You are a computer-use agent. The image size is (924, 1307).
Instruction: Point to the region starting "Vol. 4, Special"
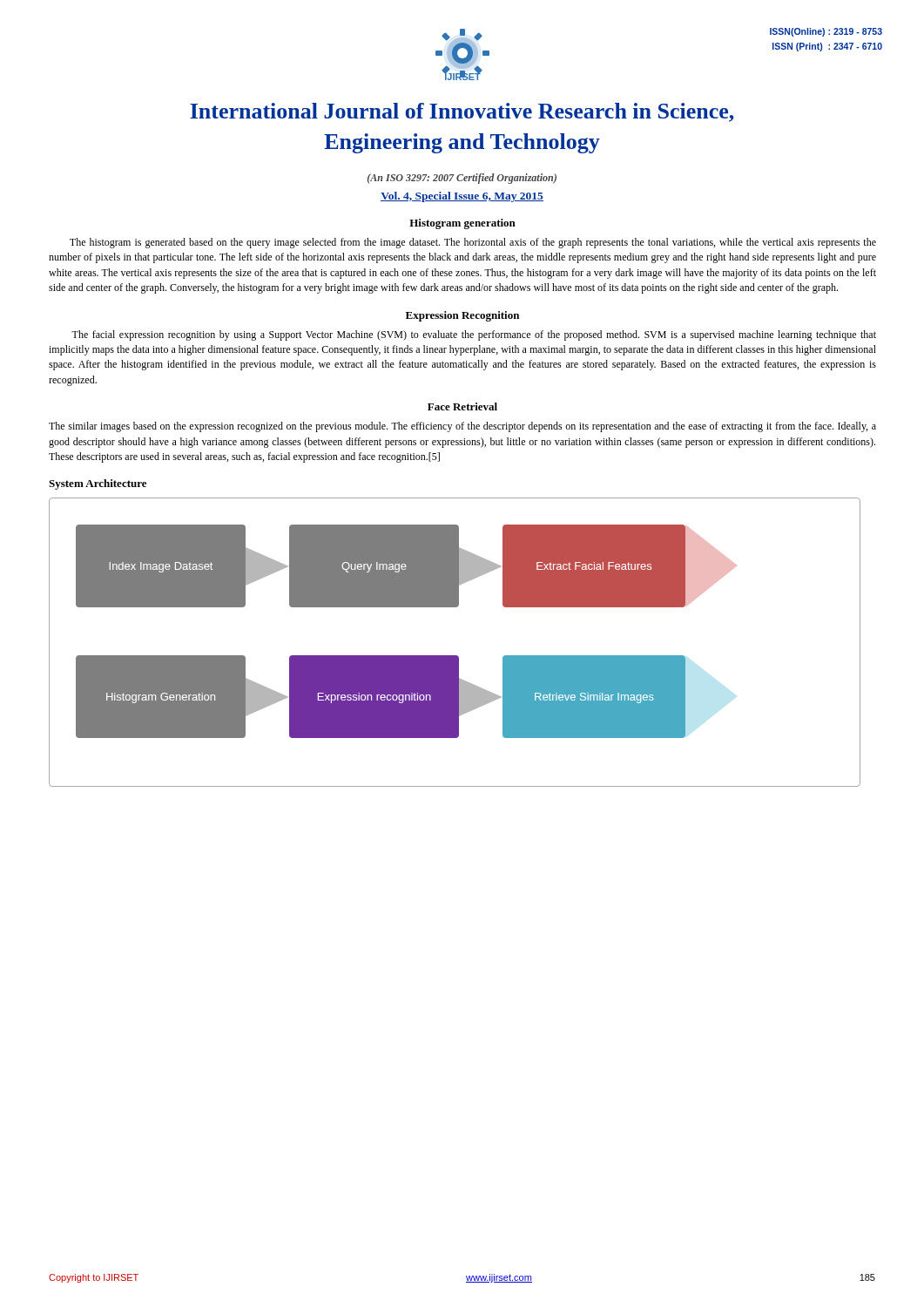[x=462, y=196]
